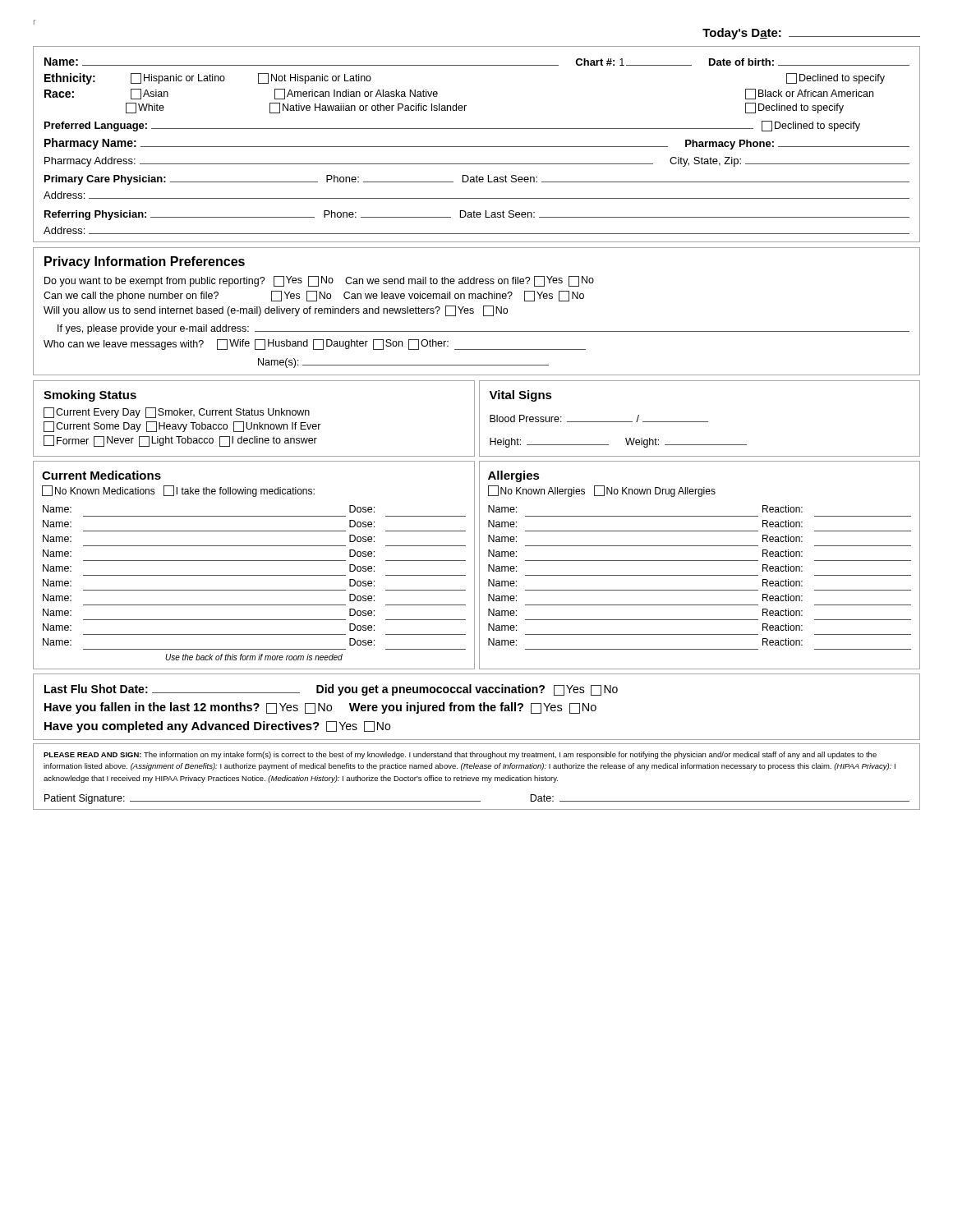This screenshot has height=1232, width=953.
Task: Select the list item containing "Former Never Light Tobacco I decline to answer"
Action: pyautogui.click(x=180, y=441)
